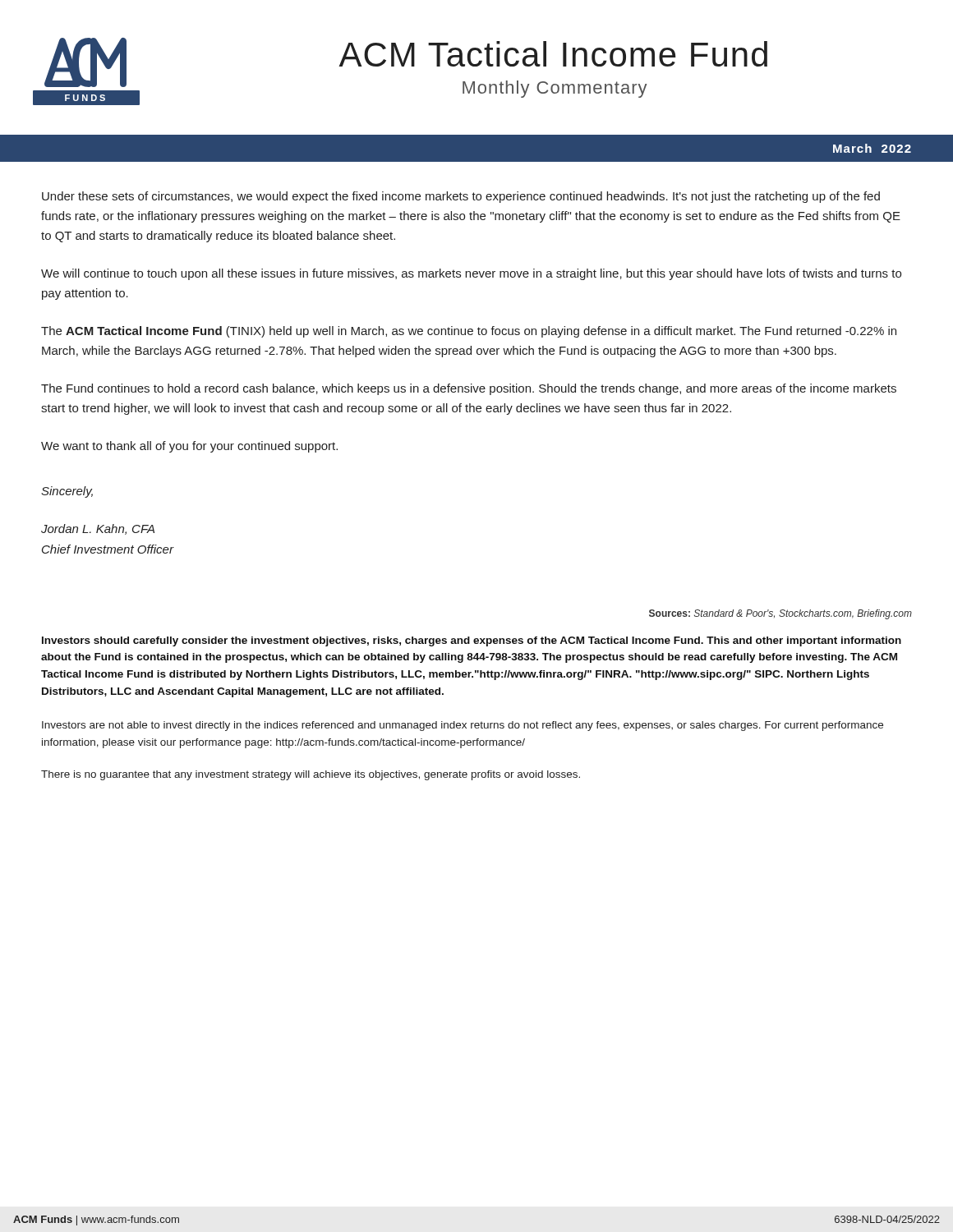Click the title
This screenshot has width=953, height=1232.
click(555, 67)
